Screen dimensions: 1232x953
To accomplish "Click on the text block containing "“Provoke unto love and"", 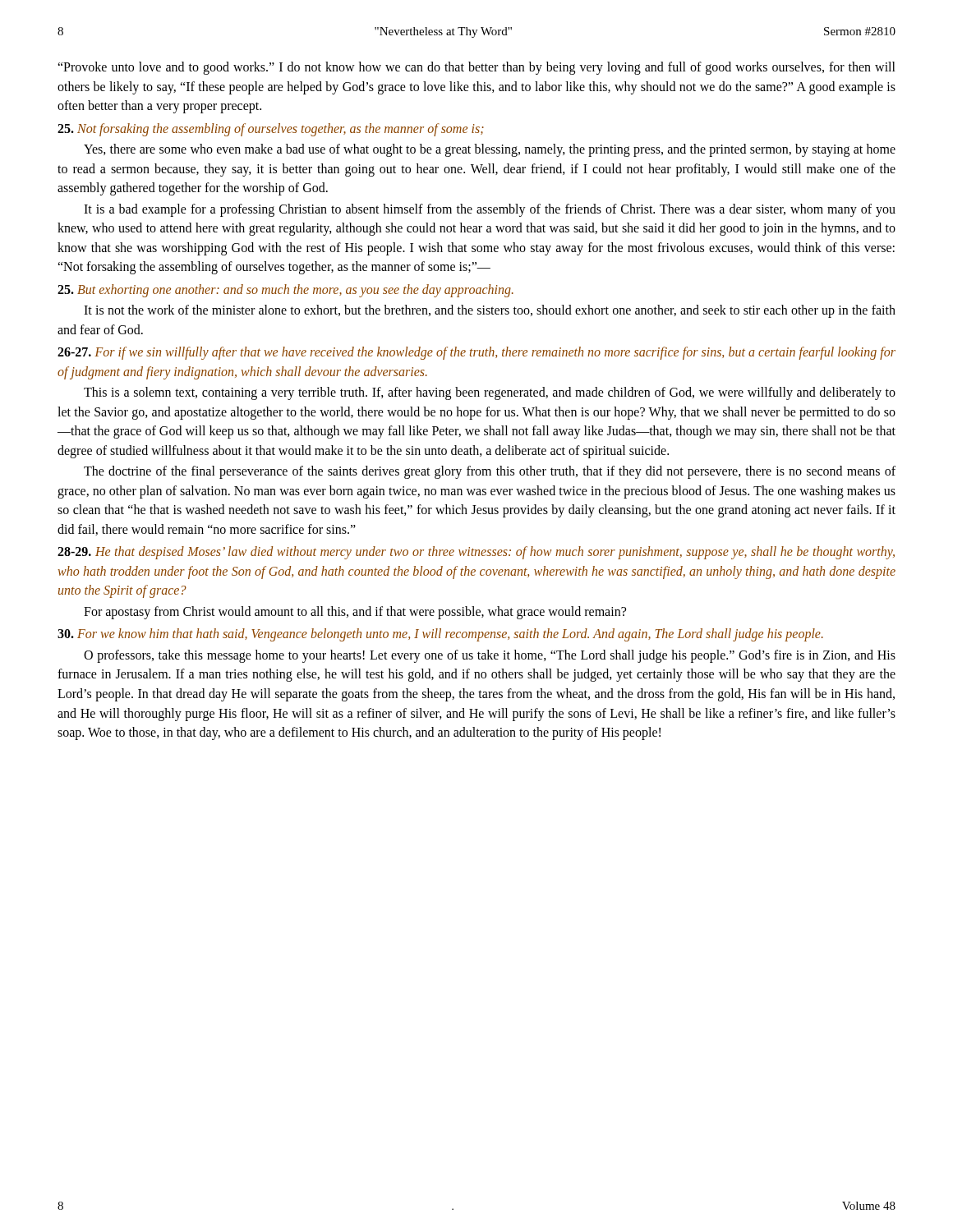I will coord(476,86).
